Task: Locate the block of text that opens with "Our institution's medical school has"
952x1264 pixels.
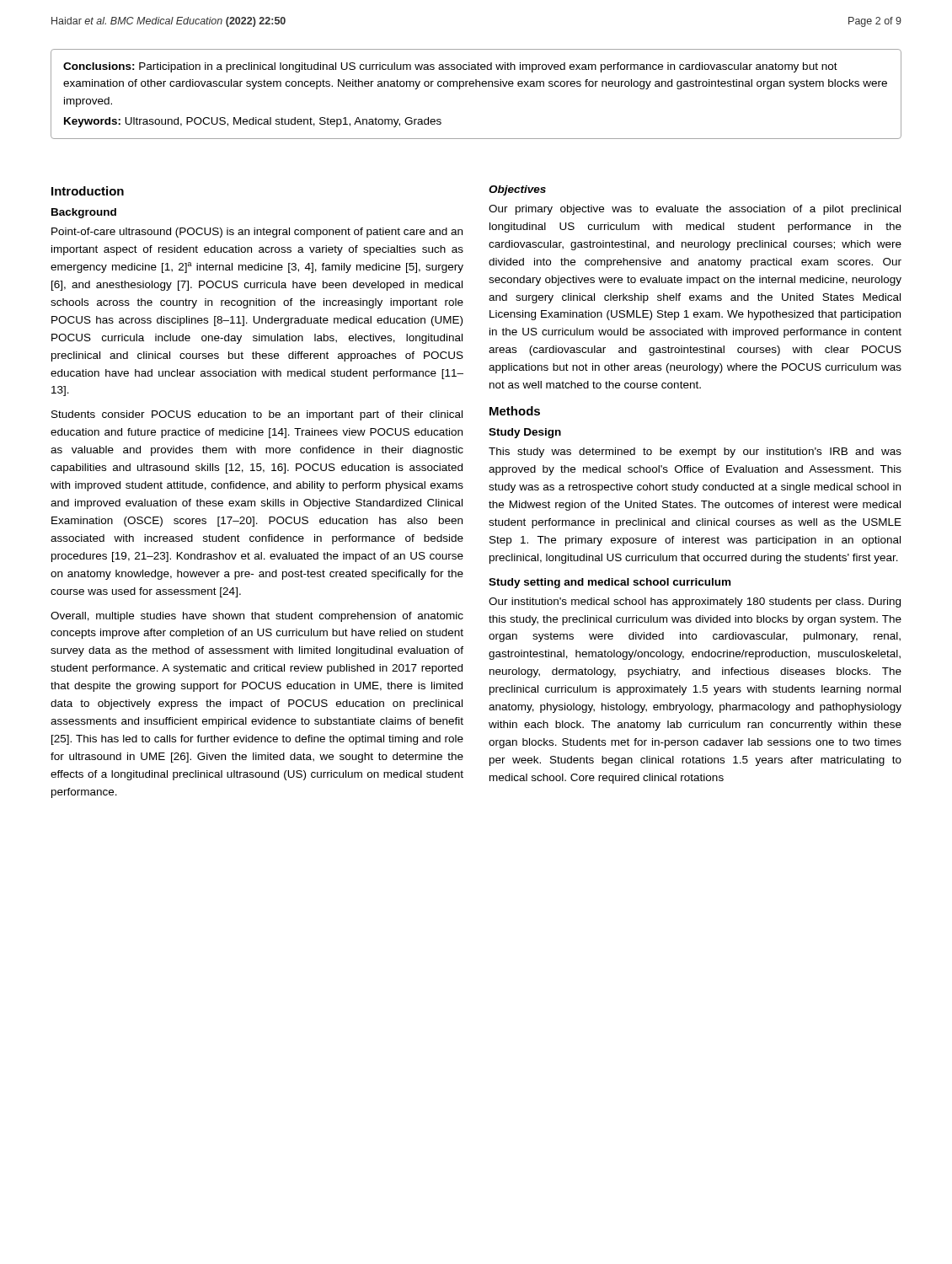Action: click(x=695, y=689)
